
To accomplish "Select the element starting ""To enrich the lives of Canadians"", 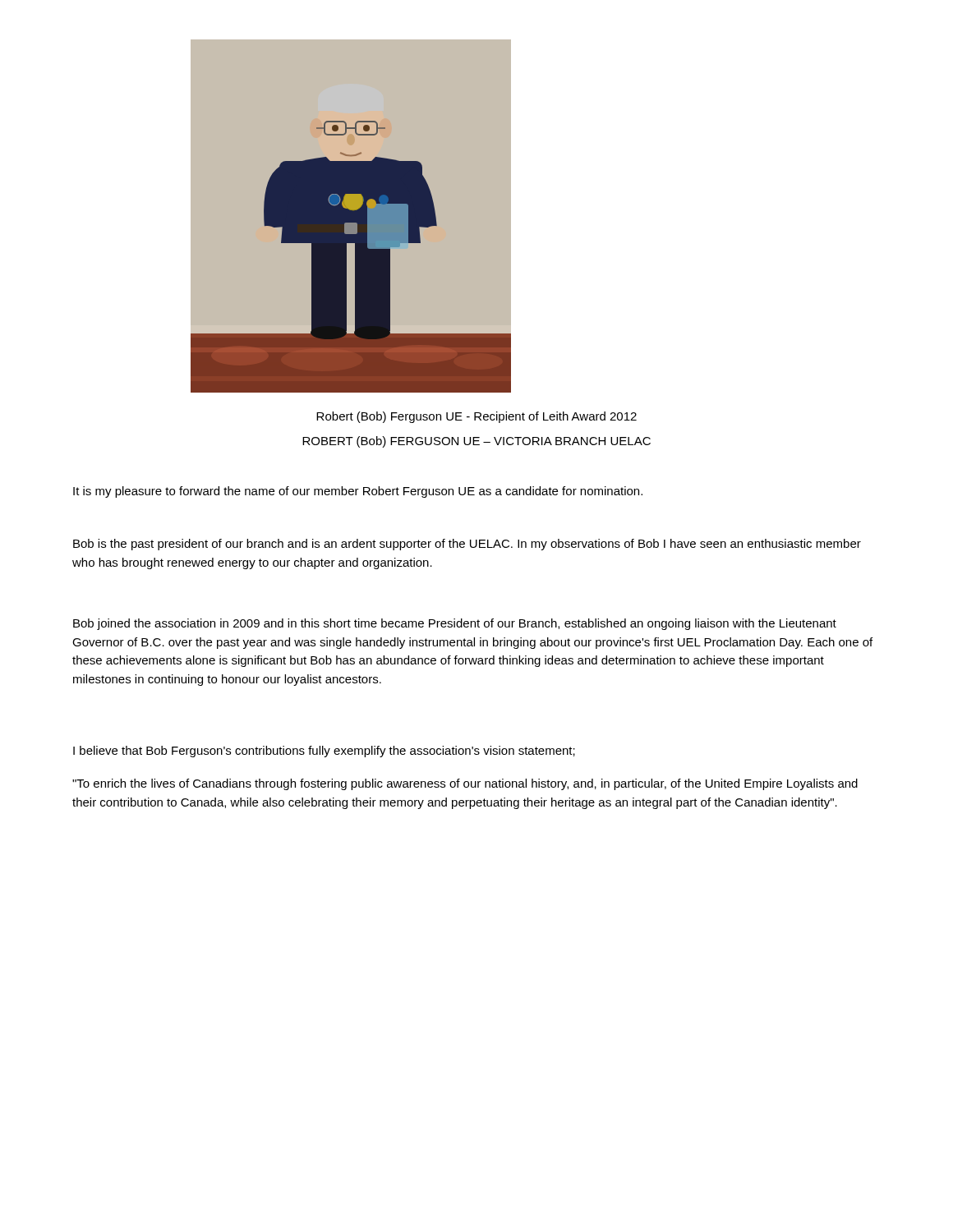I will pyautogui.click(x=465, y=792).
